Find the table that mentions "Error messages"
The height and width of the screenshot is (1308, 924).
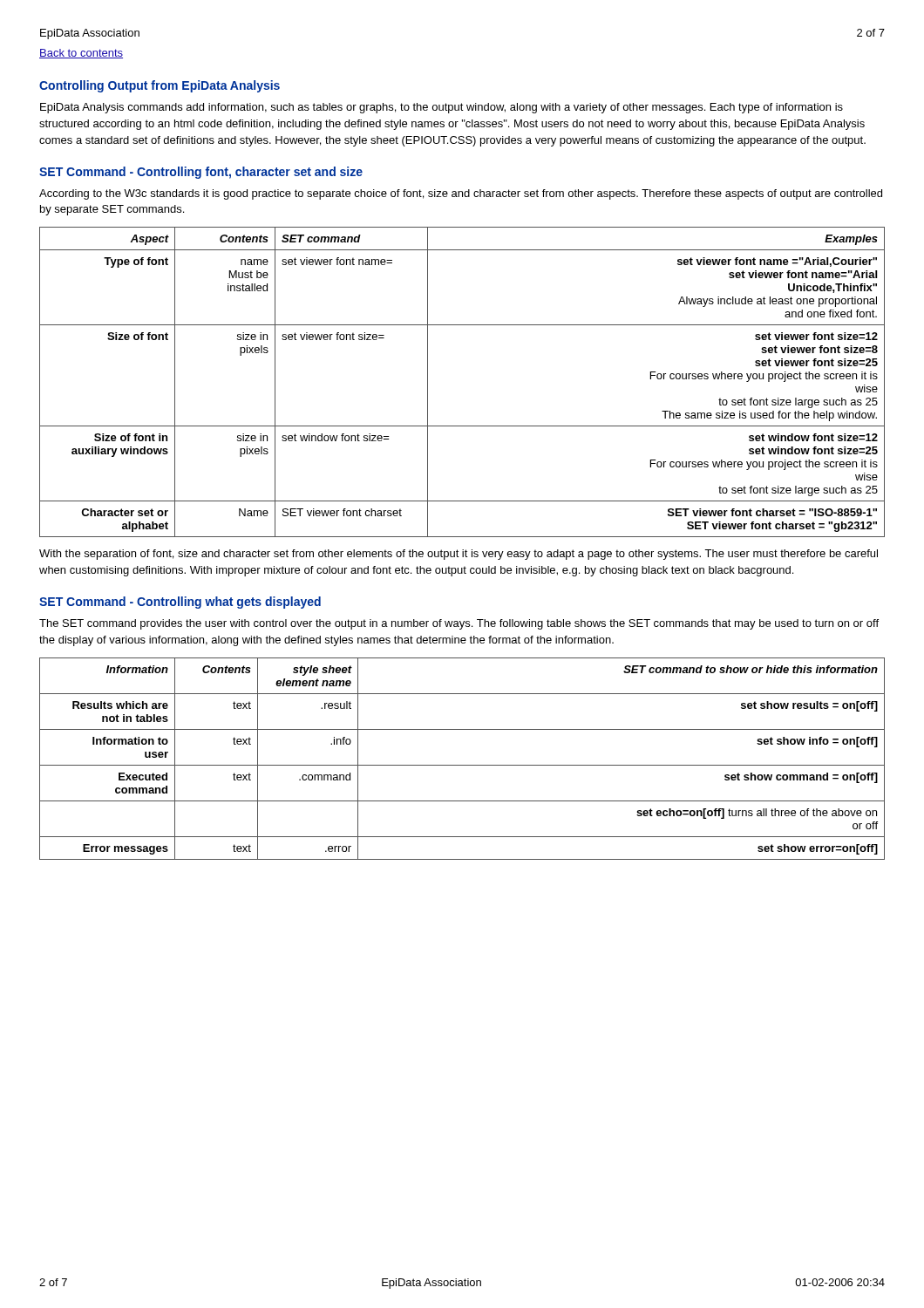pyautogui.click(x=462, y=758)
